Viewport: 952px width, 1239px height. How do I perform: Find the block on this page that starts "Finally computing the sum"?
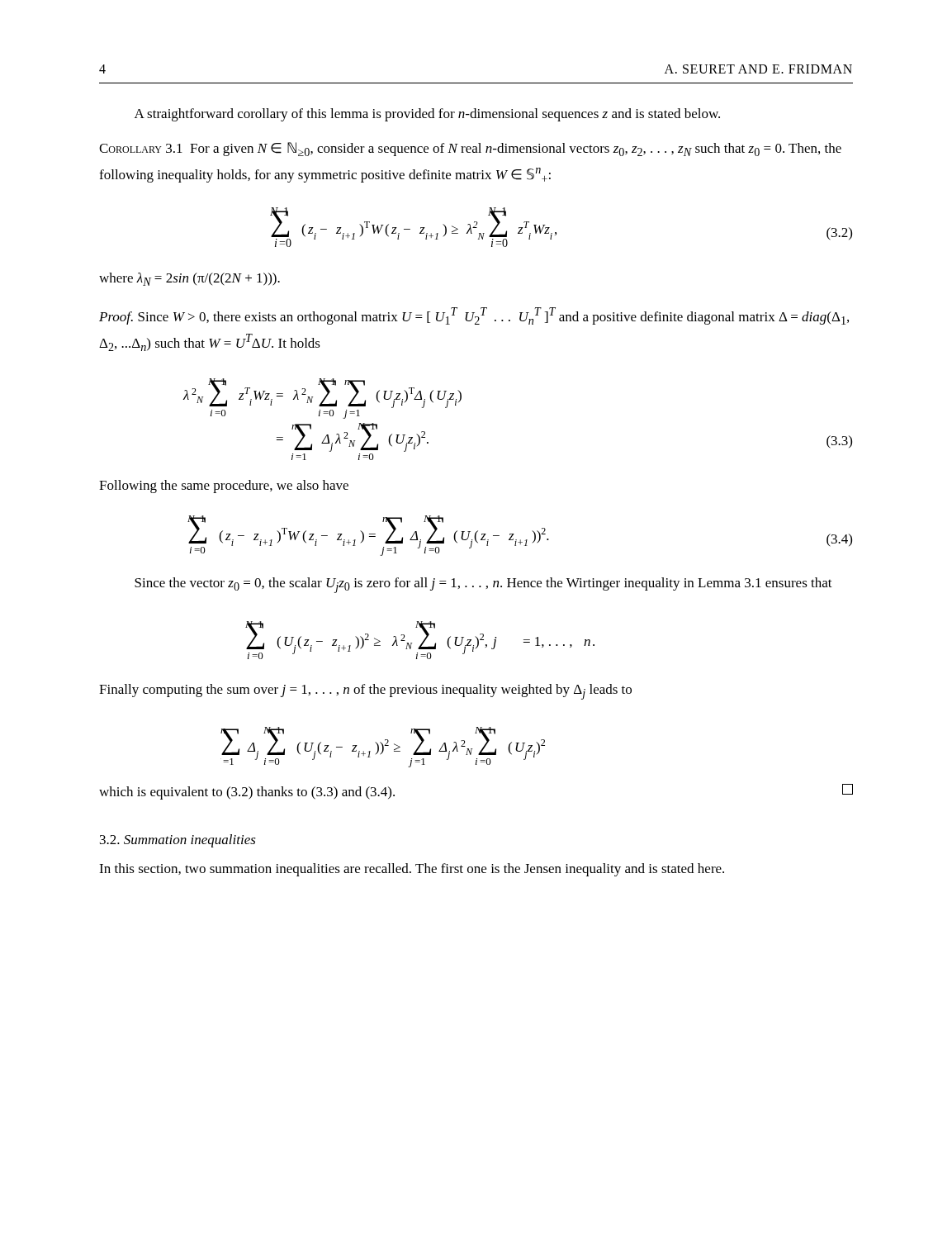[366, 691]
